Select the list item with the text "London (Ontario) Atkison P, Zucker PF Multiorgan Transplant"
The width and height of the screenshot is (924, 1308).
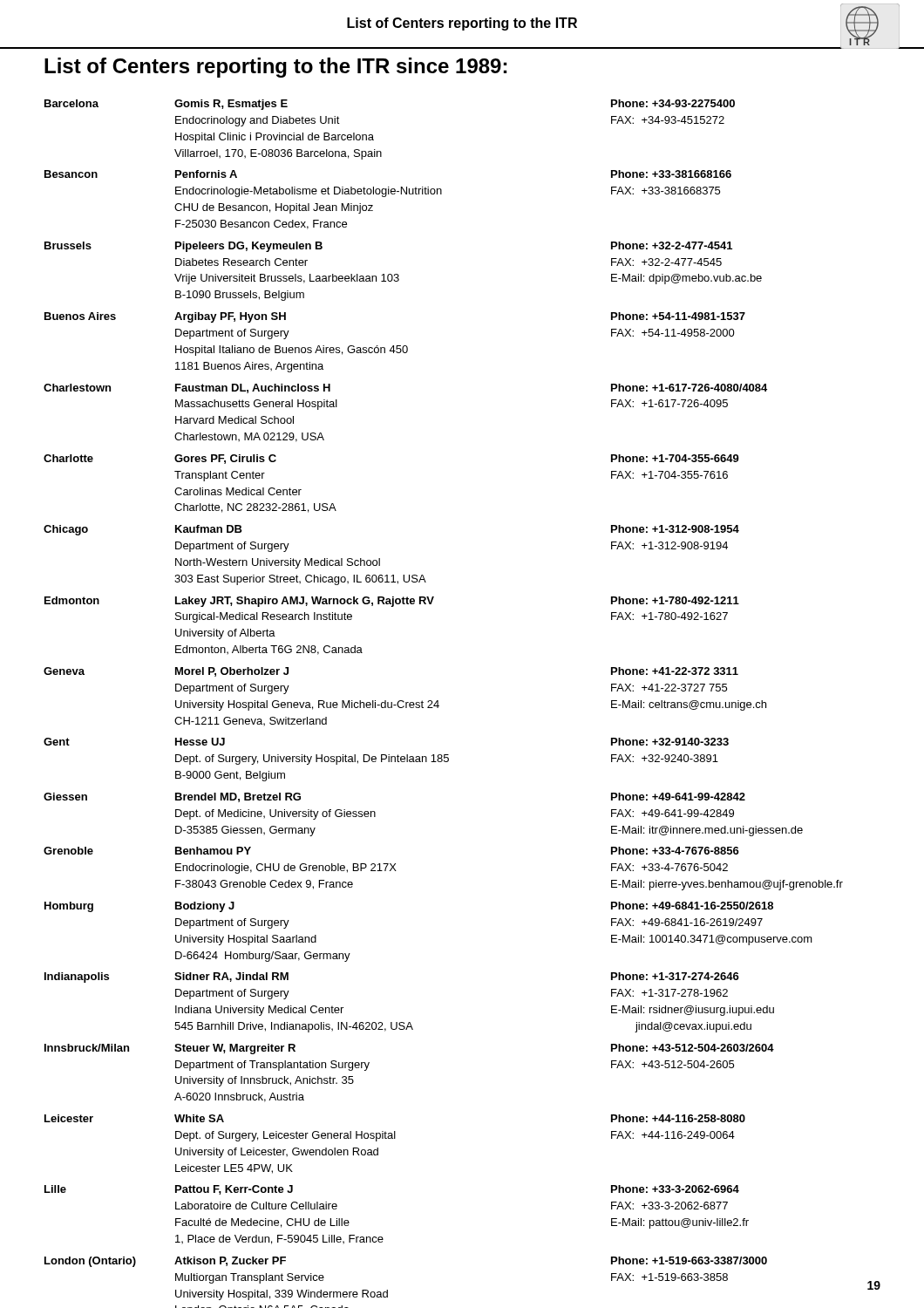[x=95, y=1262]
